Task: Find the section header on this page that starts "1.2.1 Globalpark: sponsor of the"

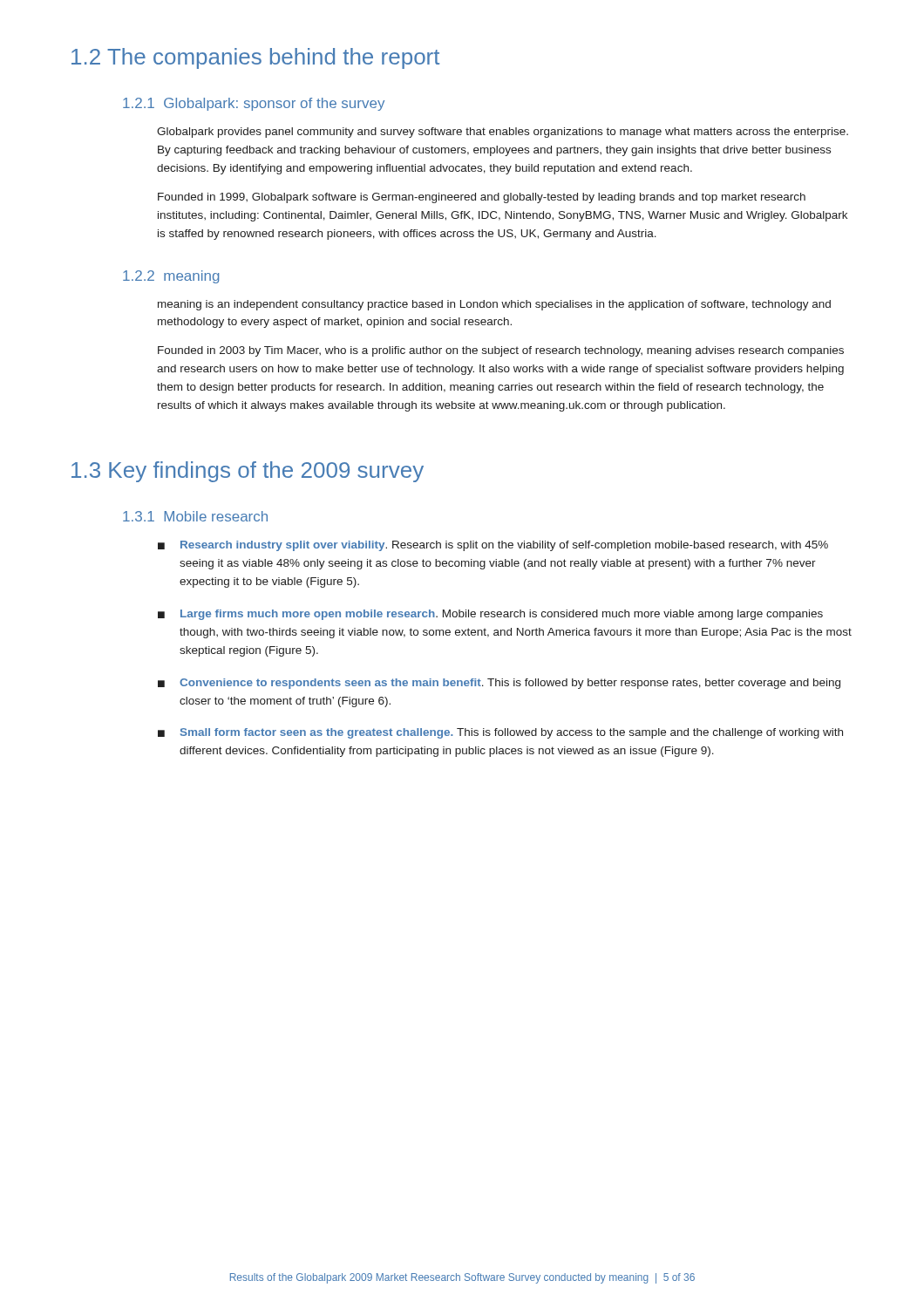Action: tap(254, 104)
